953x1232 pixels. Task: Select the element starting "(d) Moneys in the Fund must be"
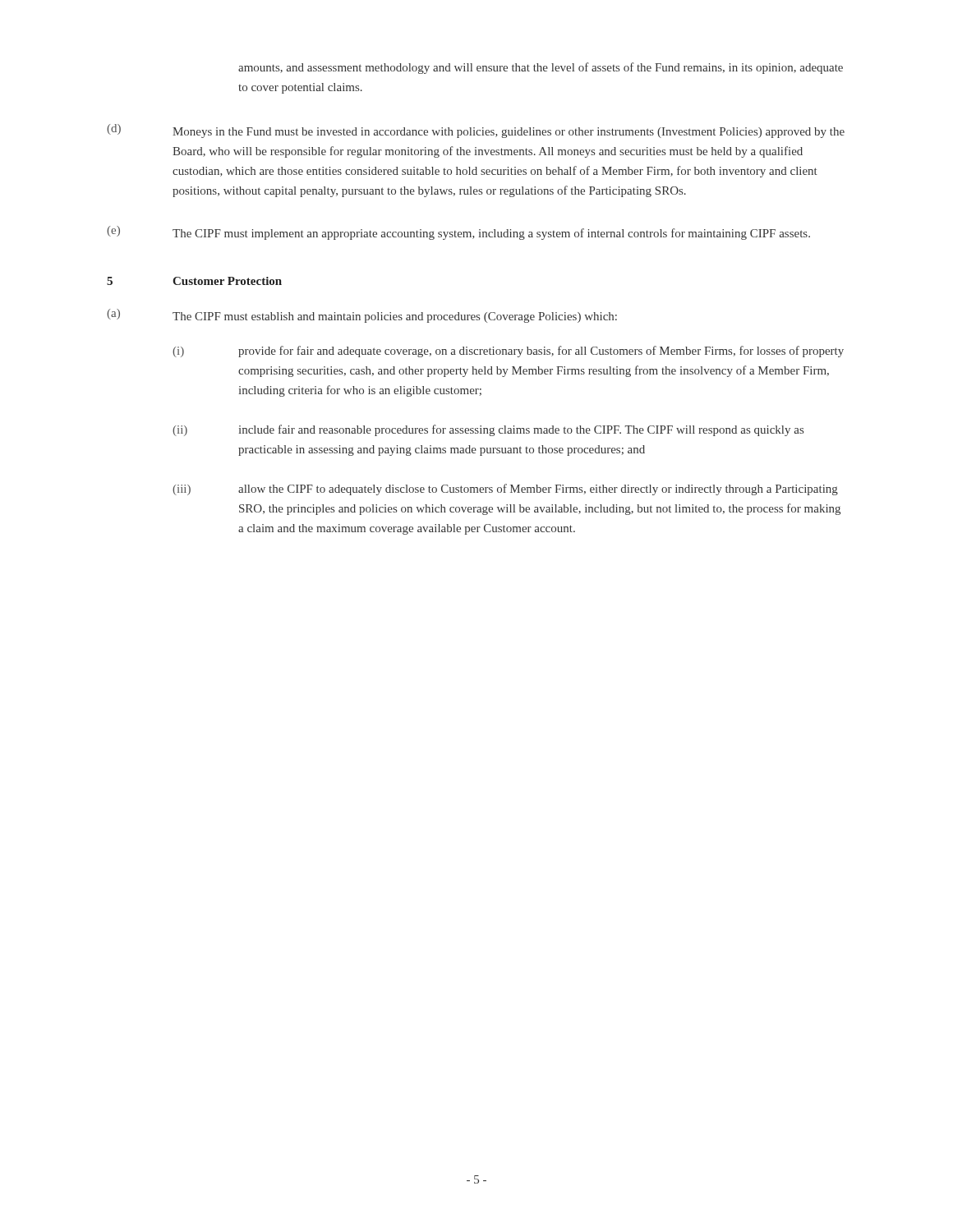point(476,161)
